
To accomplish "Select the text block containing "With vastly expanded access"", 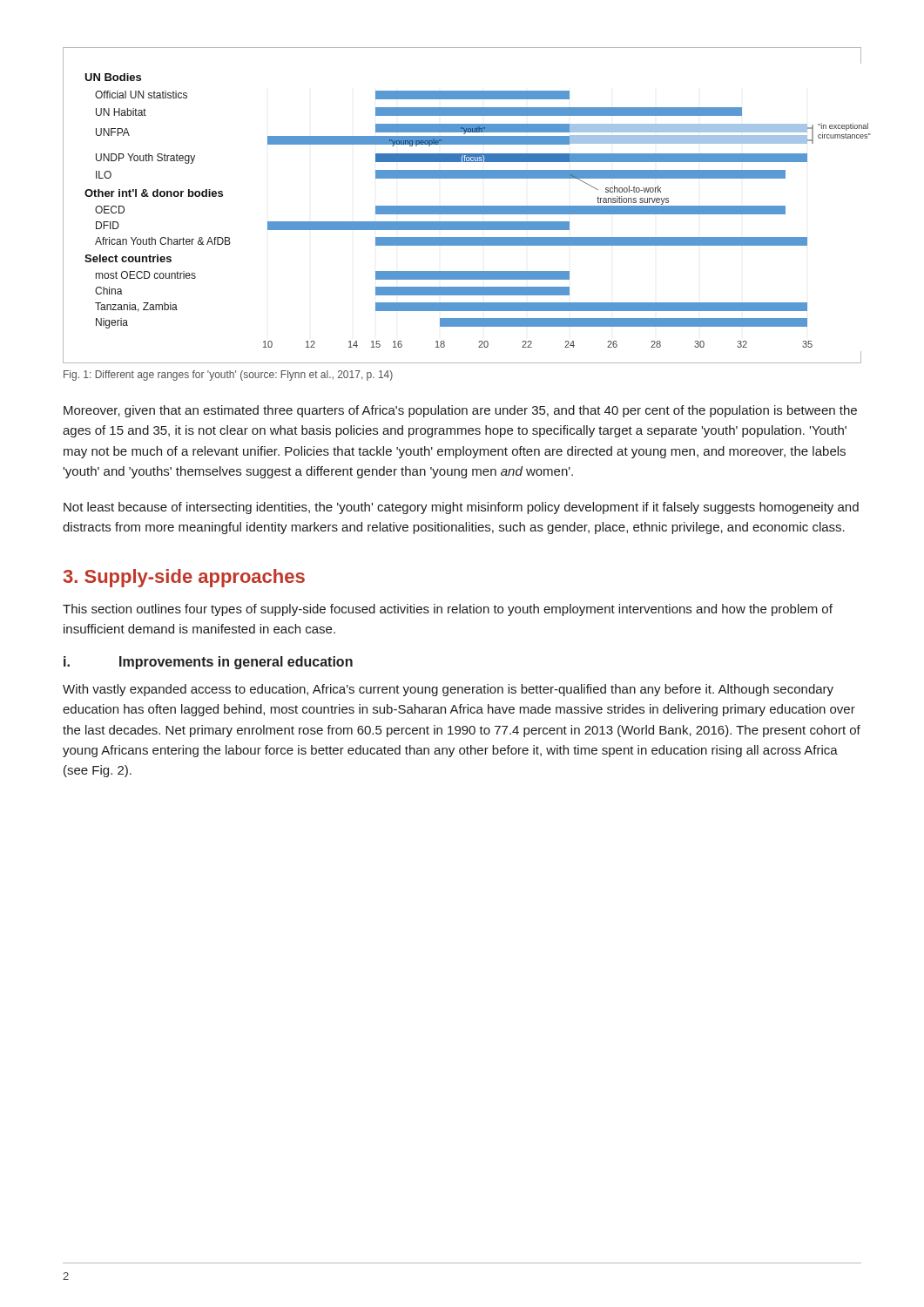I will [x=461, y=729].
